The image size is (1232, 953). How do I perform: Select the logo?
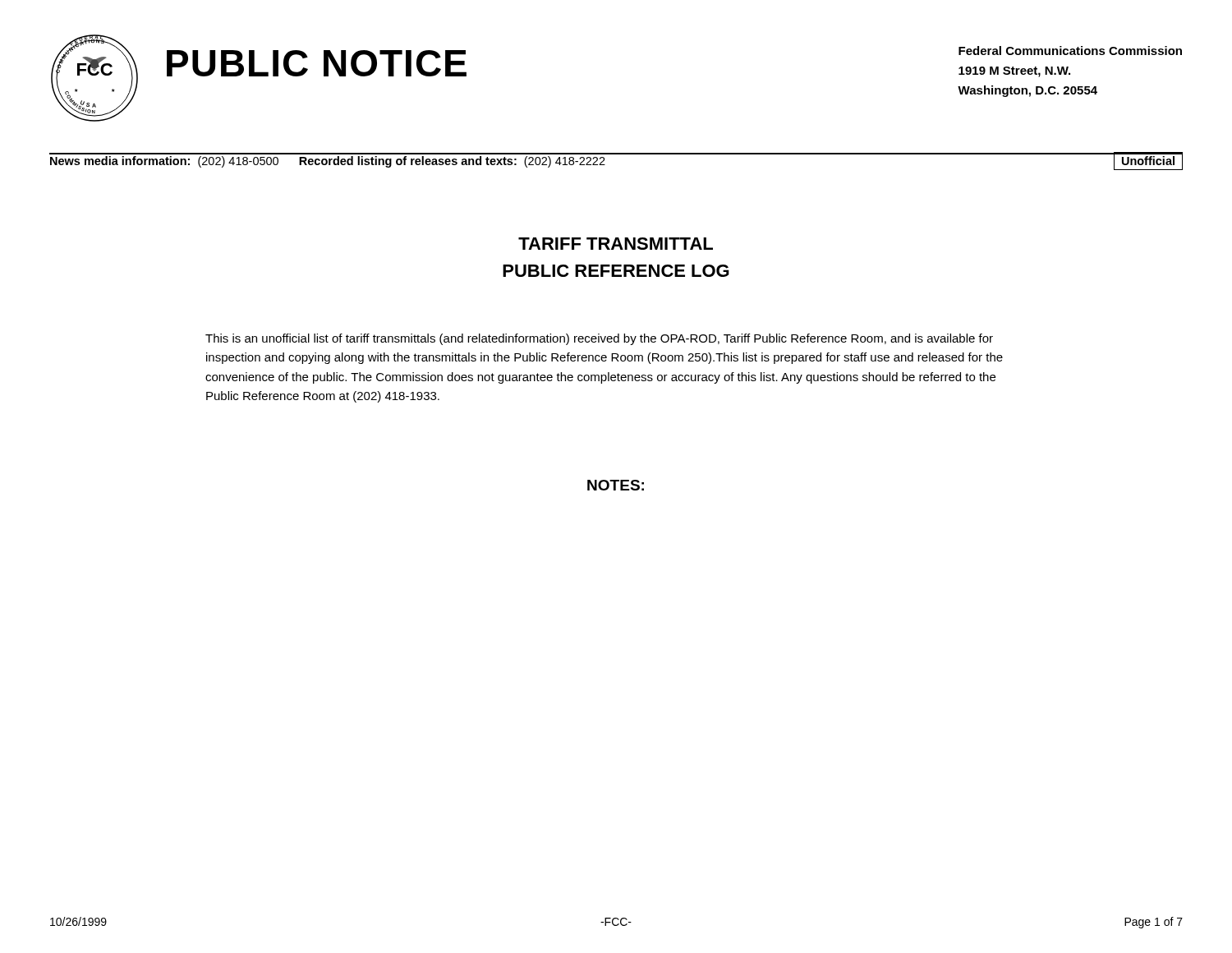point(99,80)
